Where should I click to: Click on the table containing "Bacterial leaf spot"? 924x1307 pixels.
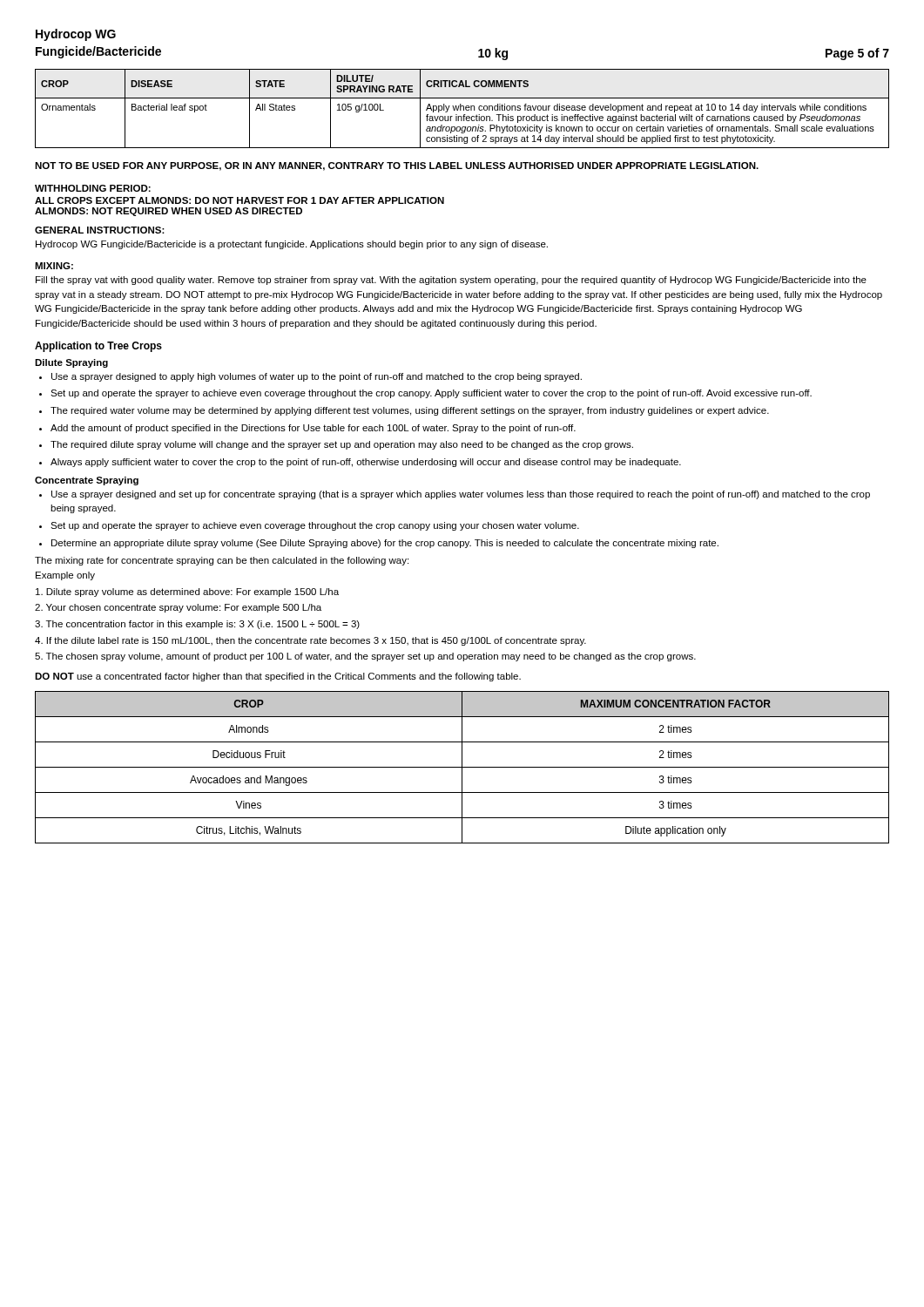462,109
